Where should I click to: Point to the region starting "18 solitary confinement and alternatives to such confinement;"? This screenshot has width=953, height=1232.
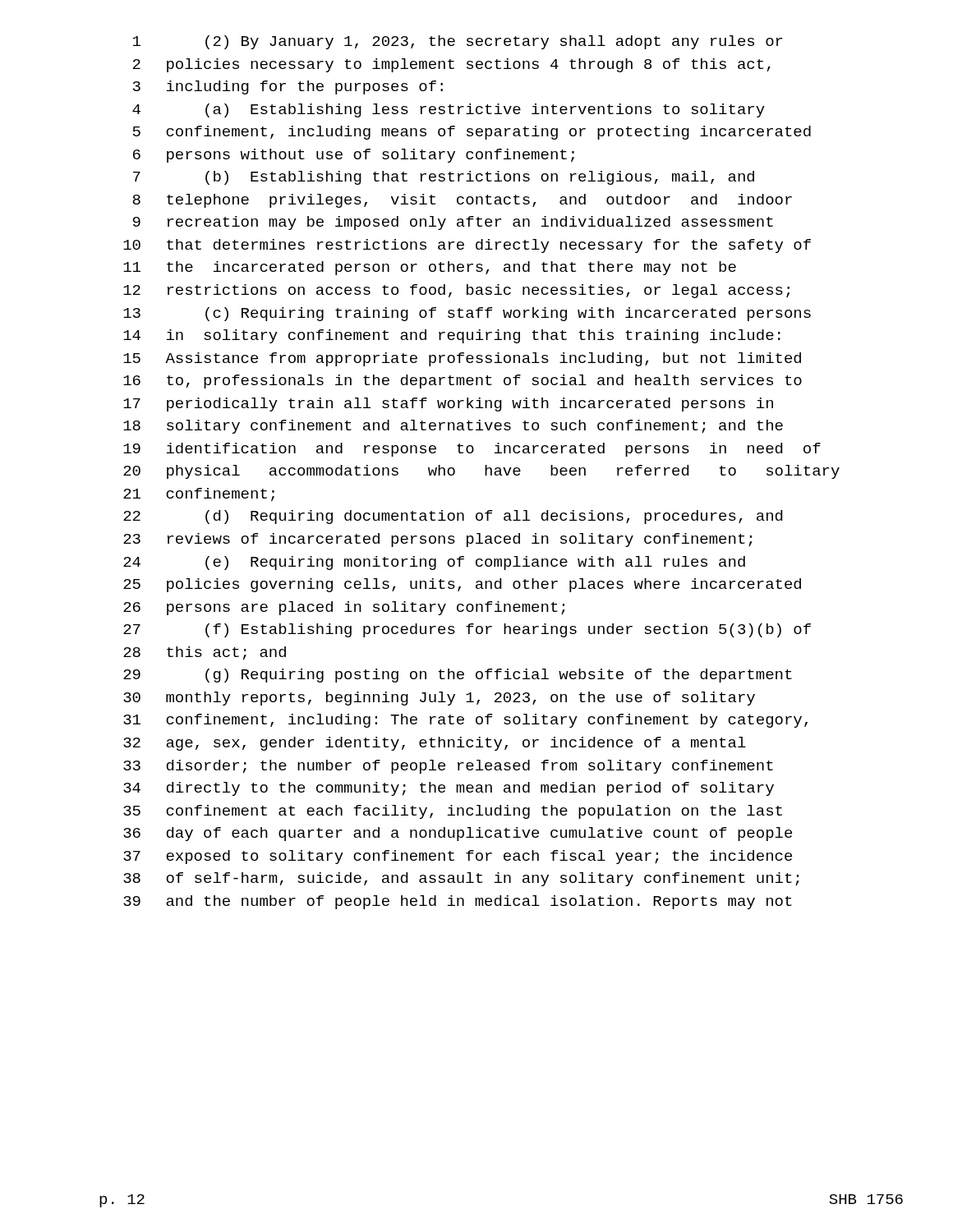click(501, 427)
